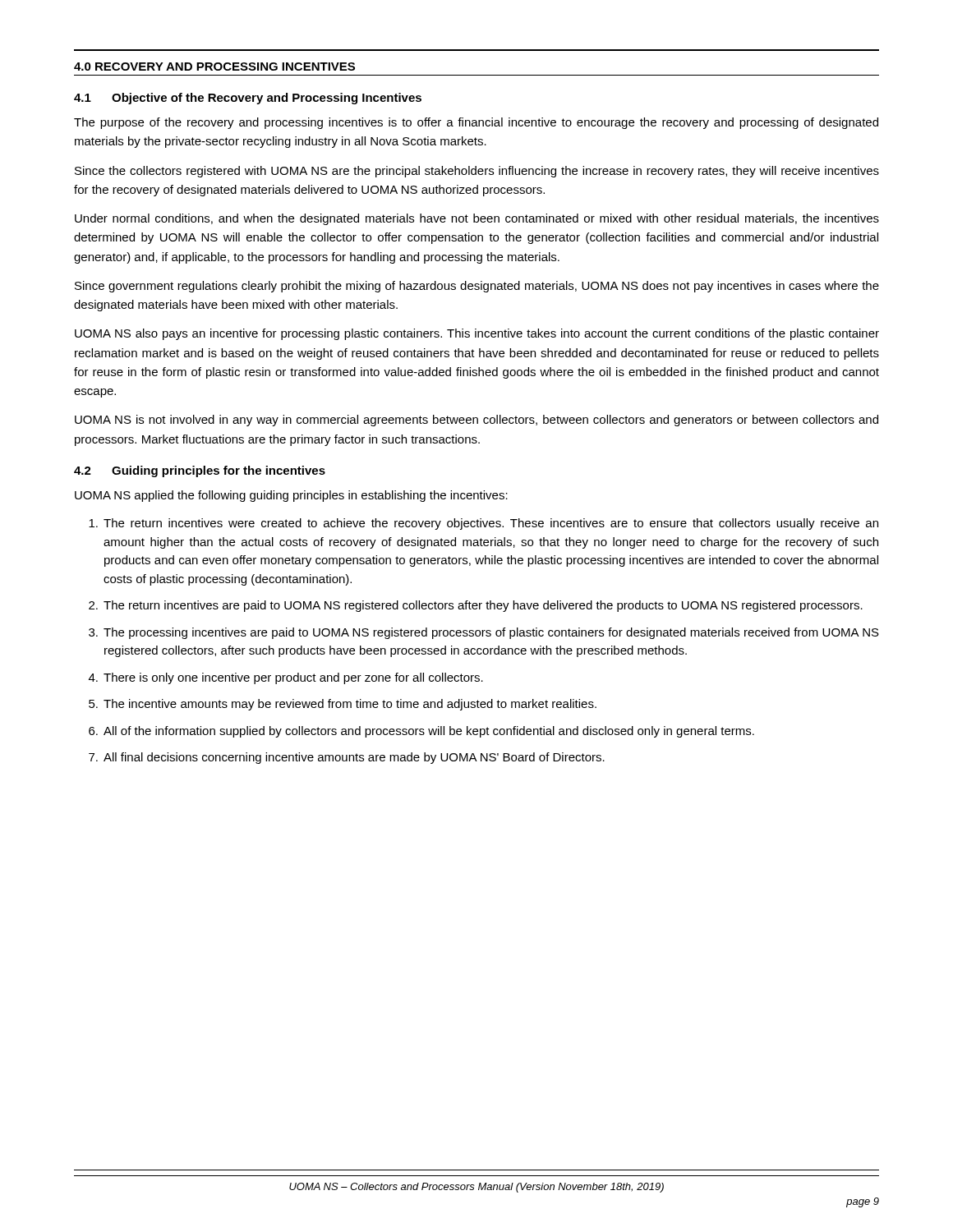
Task: Navigate to the region starting "4.0 RECOVERY AND PROCESSING INCENTIVES"
Action: pyautogui.click(x=476, y=62)
